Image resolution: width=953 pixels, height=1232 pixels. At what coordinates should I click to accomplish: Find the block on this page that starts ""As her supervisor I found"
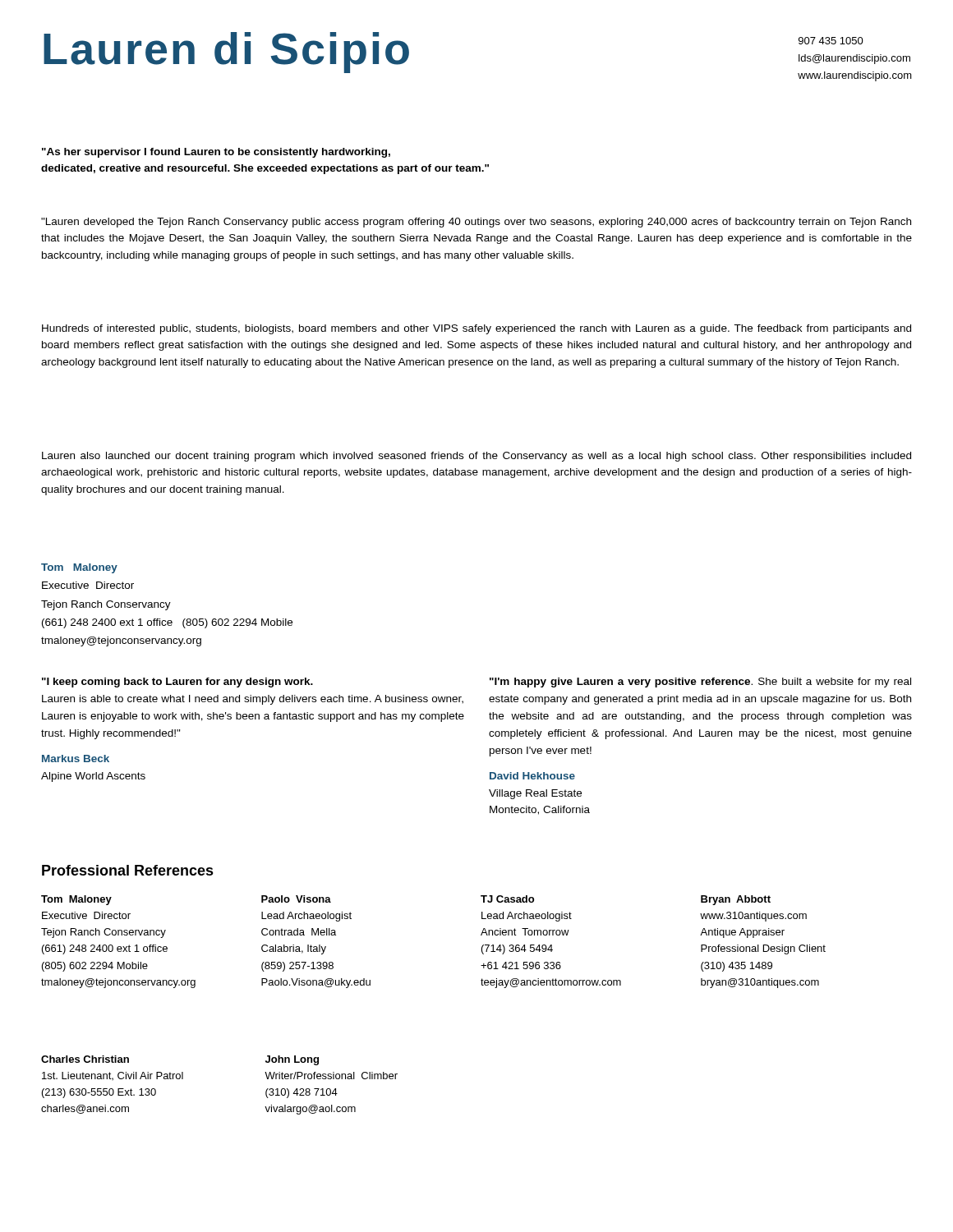[476, 160]
